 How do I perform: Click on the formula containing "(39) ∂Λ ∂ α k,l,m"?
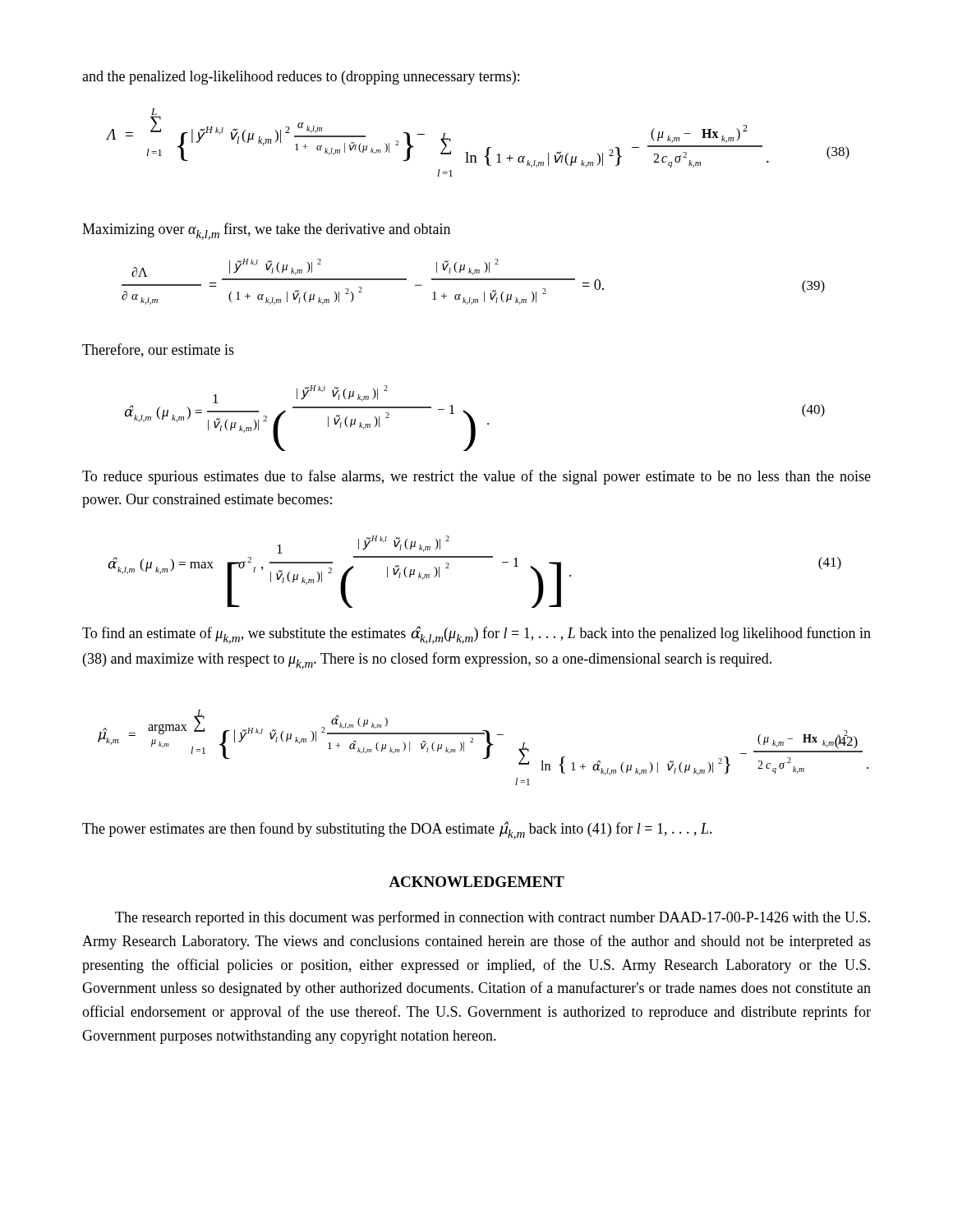(476, 287)
